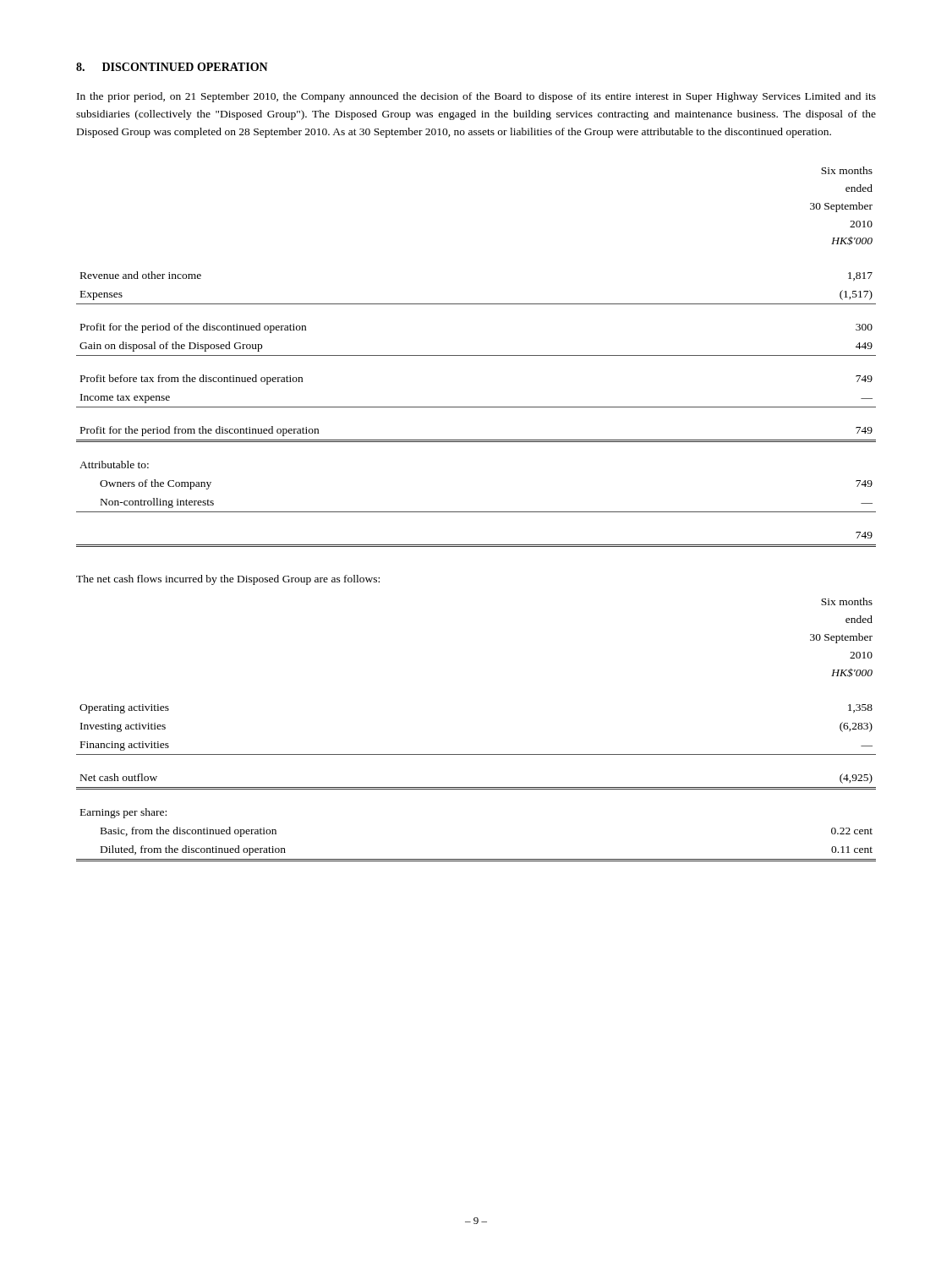Screen dimensions: 1268x952
Task: Click on the passage starting "The net cash"
Action: 228,579
